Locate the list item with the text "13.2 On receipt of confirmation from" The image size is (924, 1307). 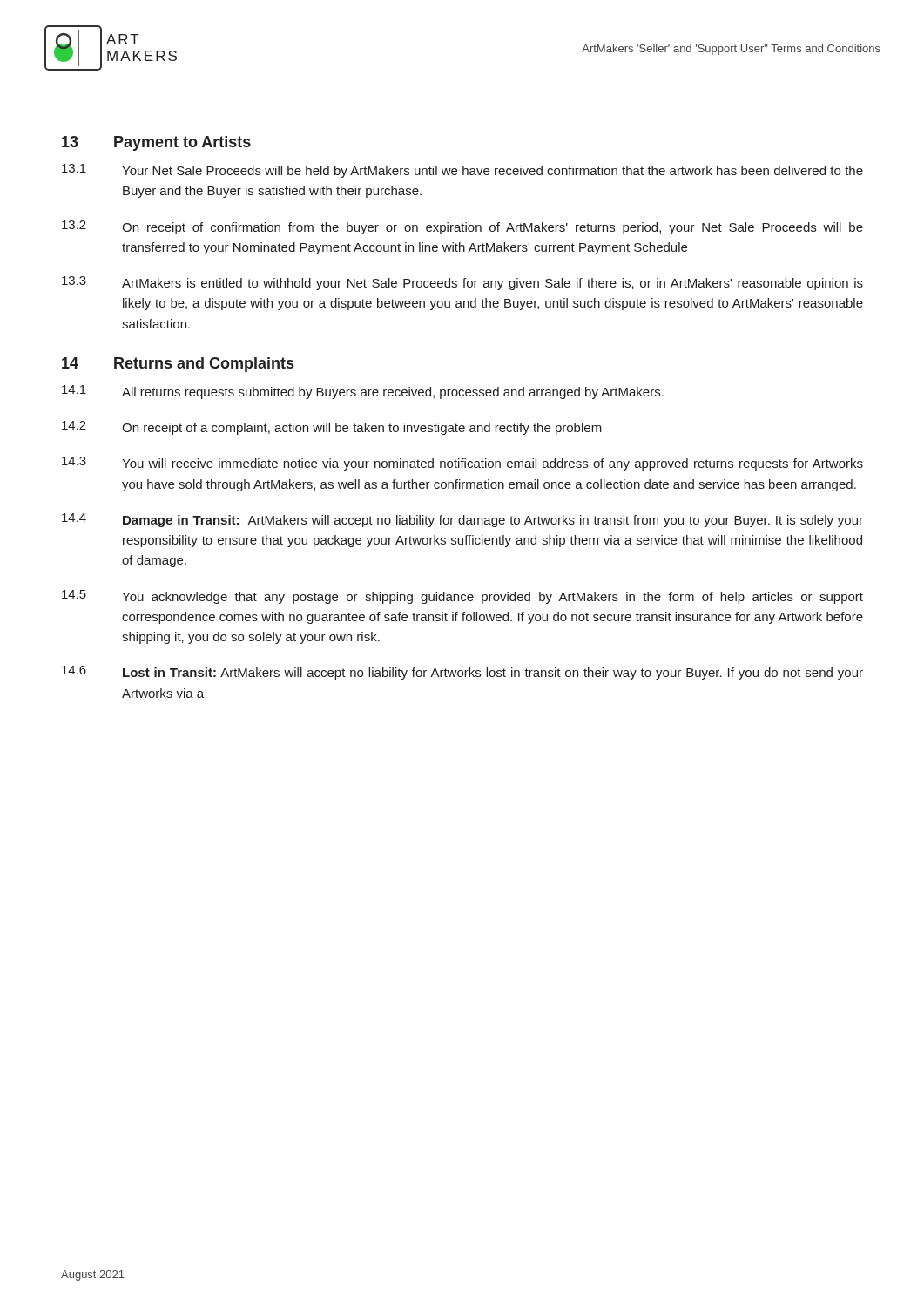(462, 237)
